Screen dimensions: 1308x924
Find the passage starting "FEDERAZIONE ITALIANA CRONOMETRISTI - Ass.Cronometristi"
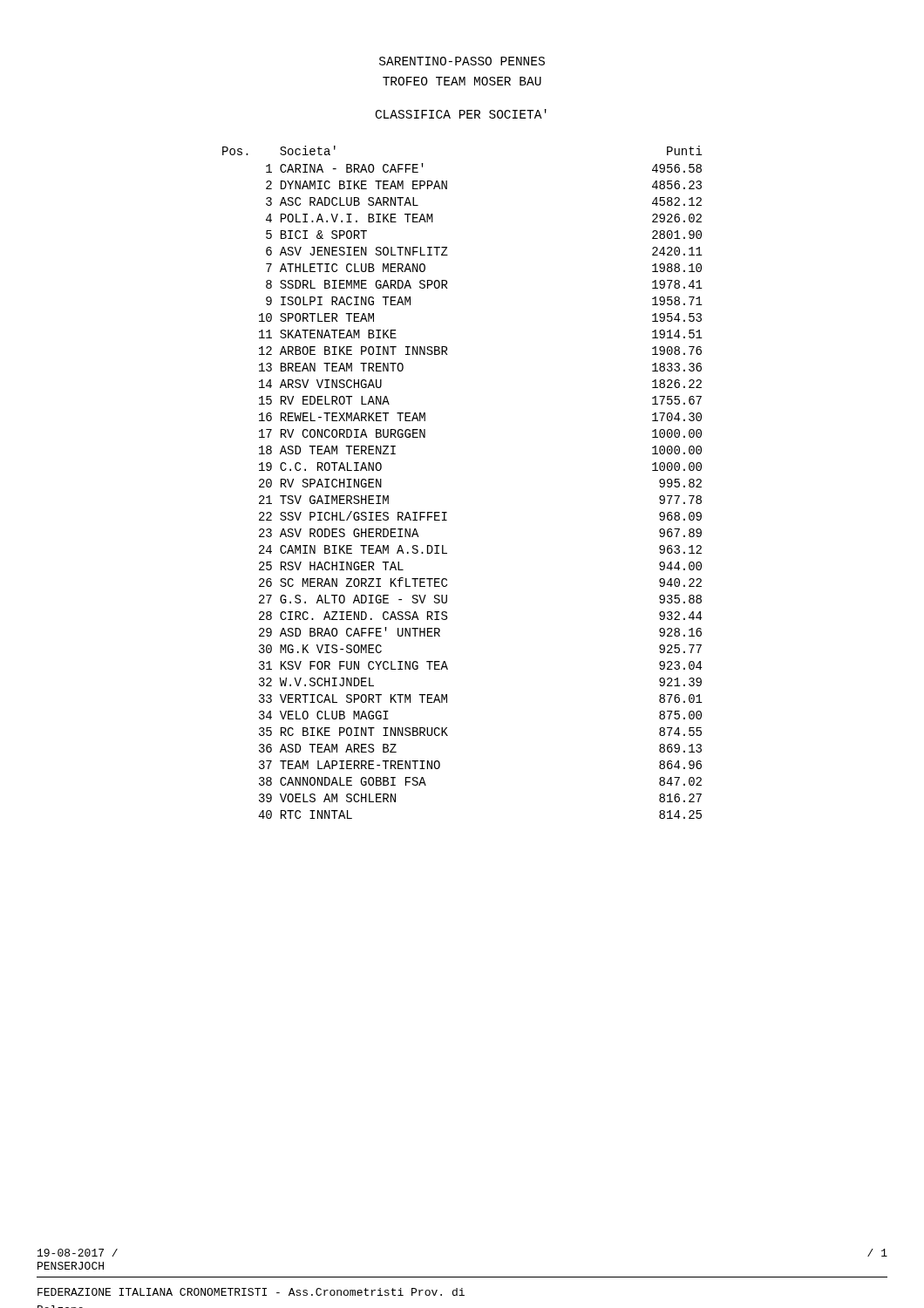coord(251,1297)
